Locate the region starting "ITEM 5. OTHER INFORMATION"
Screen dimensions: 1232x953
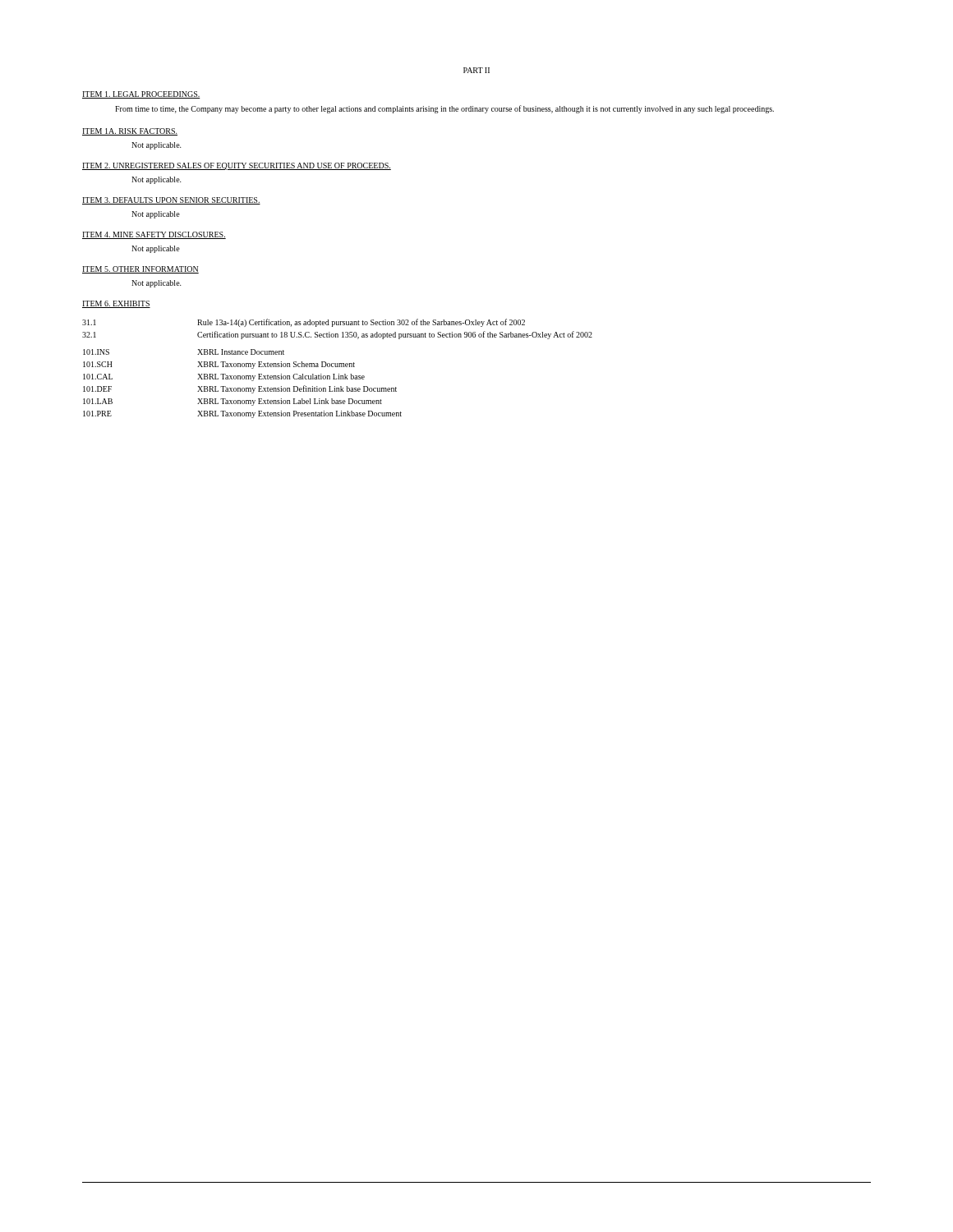coord(140,269)
